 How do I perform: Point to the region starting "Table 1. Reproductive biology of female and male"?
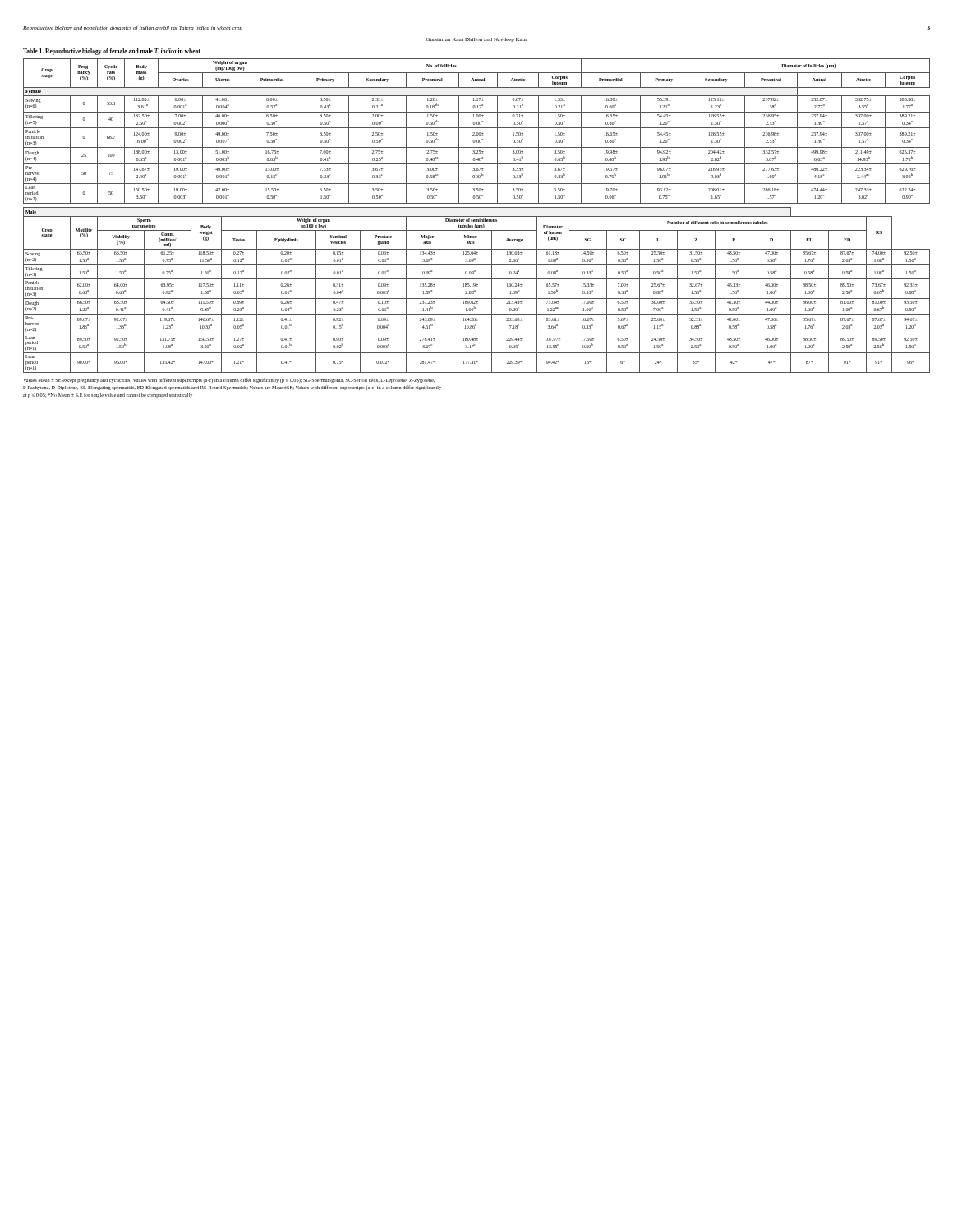click(x=112, y=51)
